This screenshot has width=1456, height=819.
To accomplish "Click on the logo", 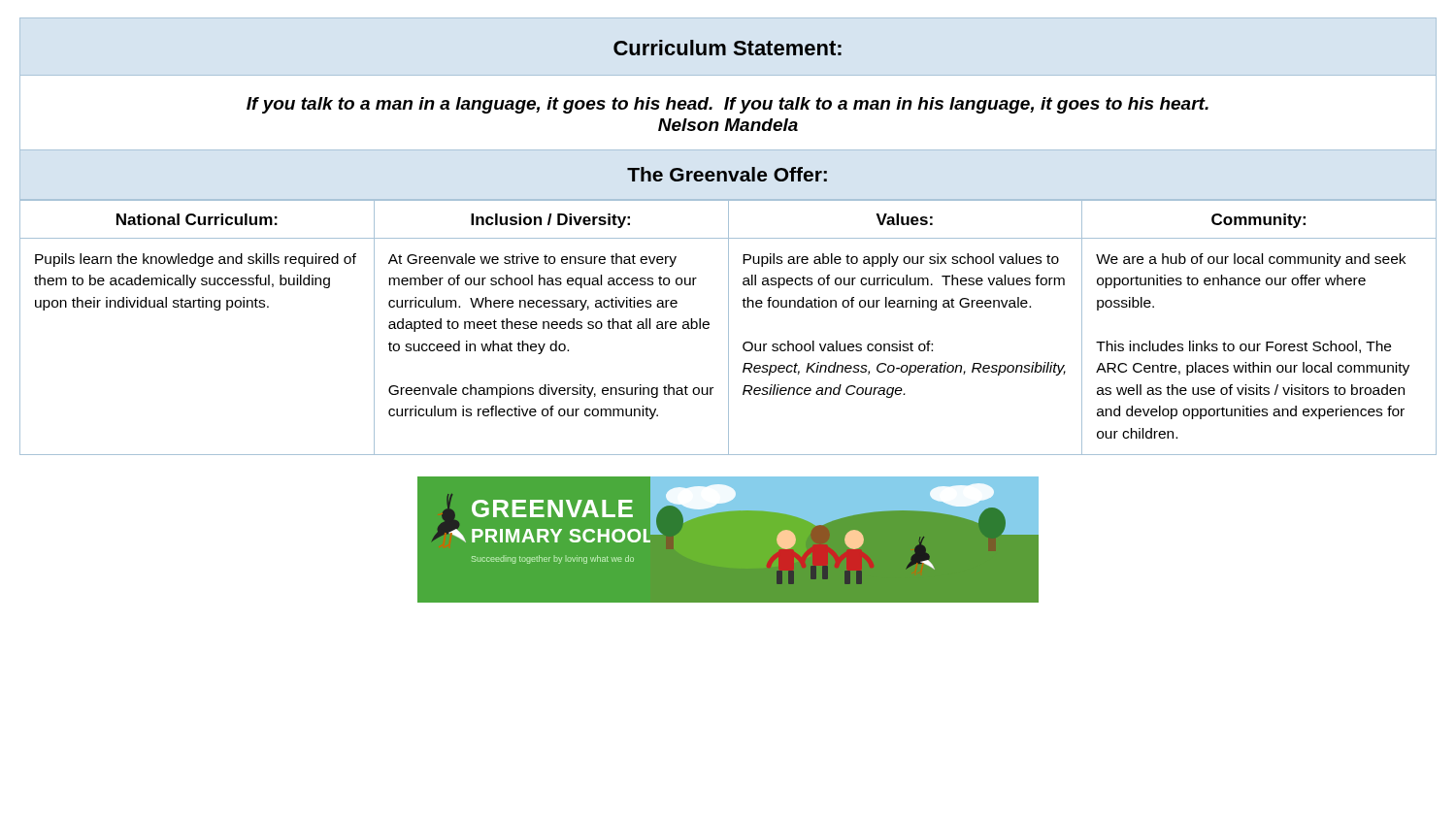I will 728,542.
